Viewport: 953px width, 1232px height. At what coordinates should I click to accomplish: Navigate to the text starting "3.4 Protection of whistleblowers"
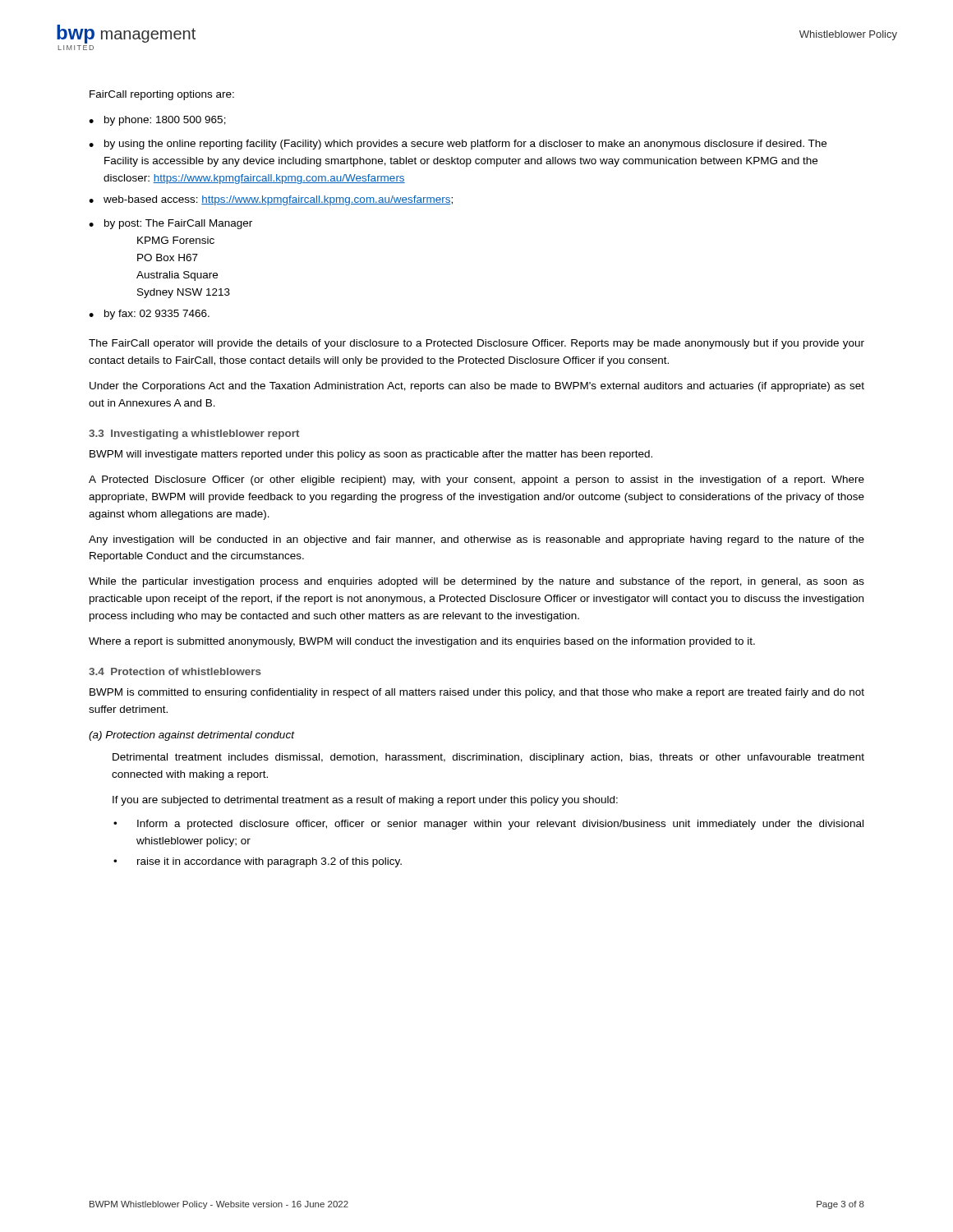[175, 672]
